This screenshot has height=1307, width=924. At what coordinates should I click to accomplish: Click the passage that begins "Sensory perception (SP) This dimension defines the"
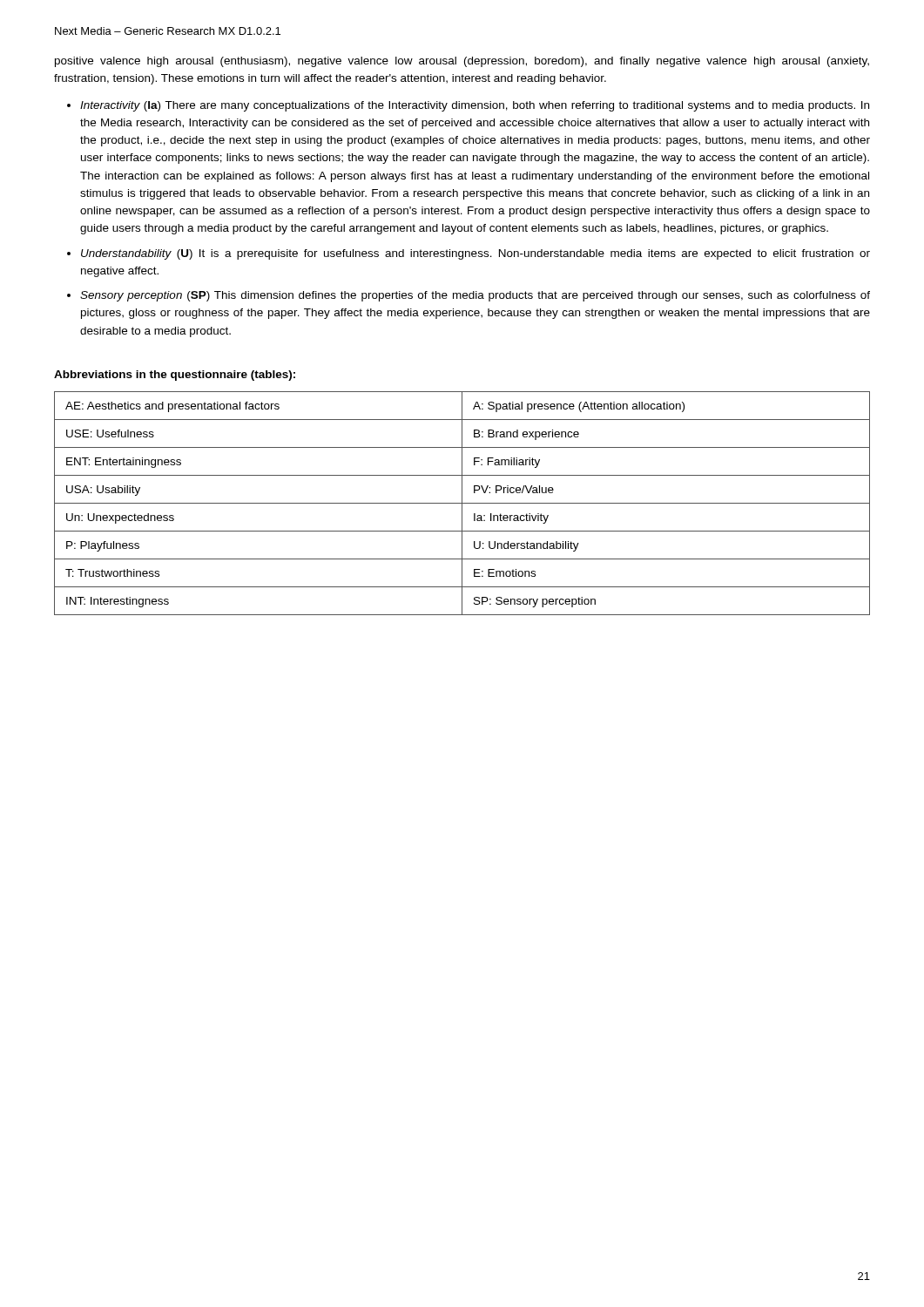click(x=475, y=313)
